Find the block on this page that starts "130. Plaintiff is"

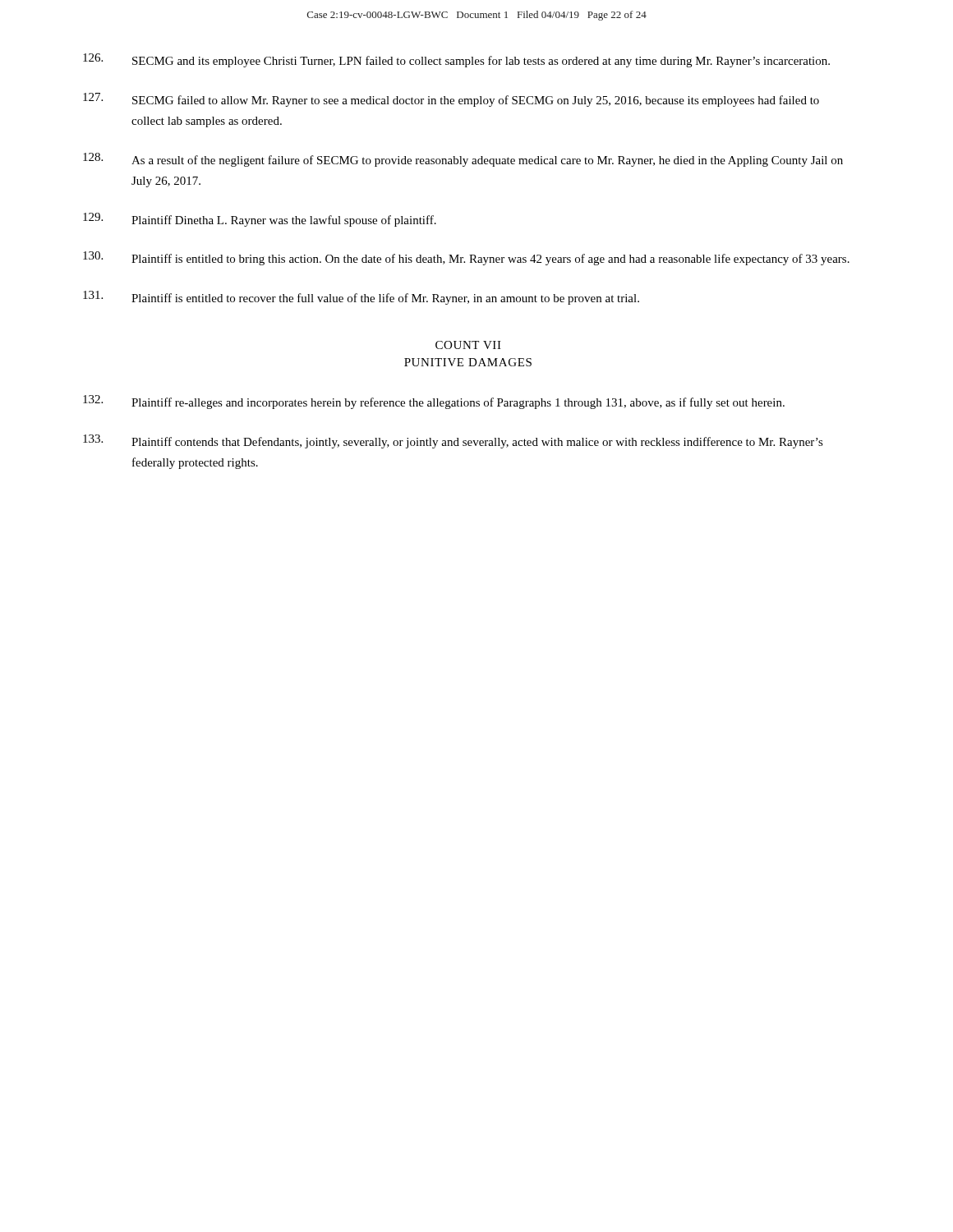pos(468,259)
